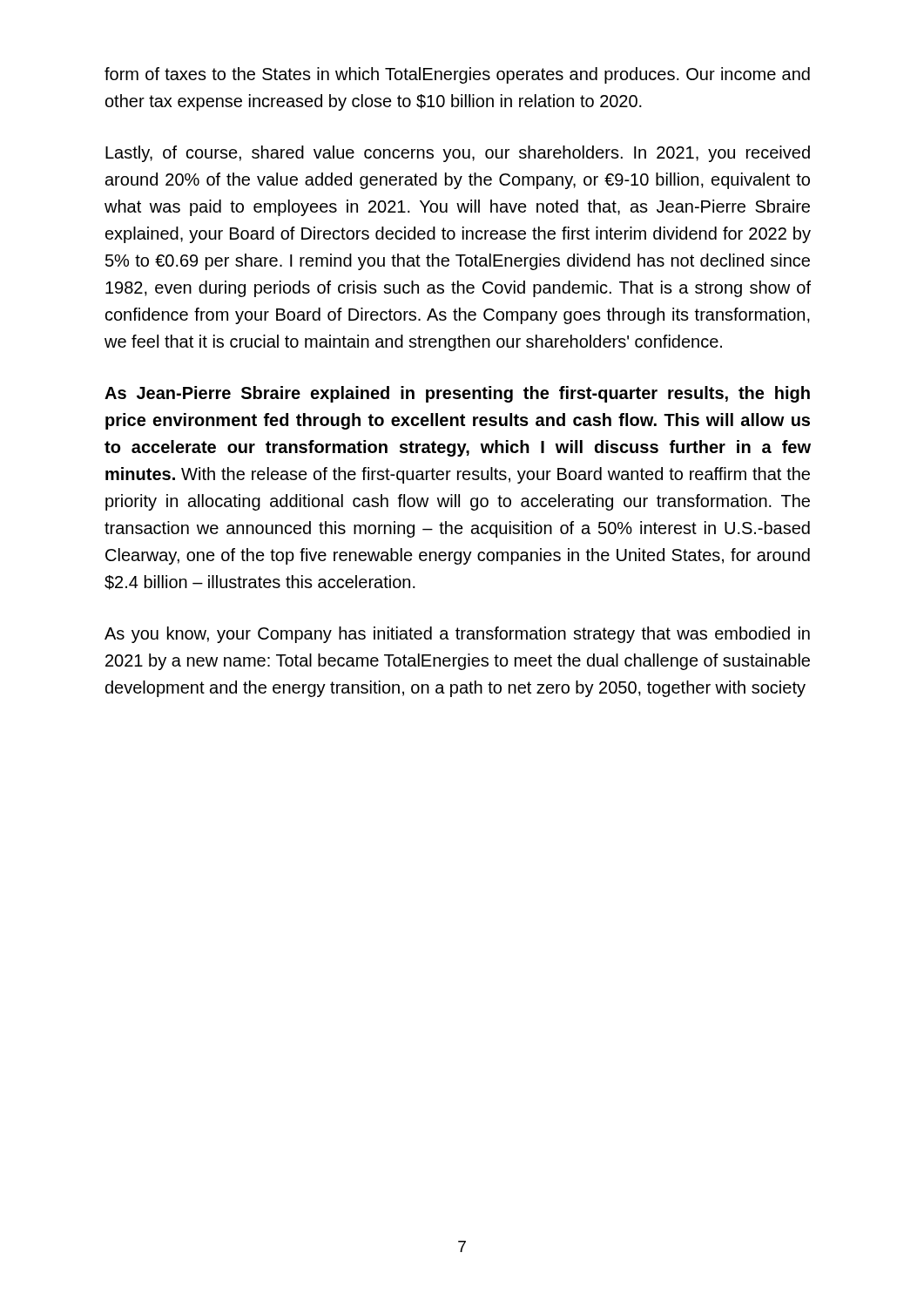This screenshot has width=924, height=1307.
Task: Select the text starting "As you know, your Company has initiated"
Action: [x=458, y=660]
